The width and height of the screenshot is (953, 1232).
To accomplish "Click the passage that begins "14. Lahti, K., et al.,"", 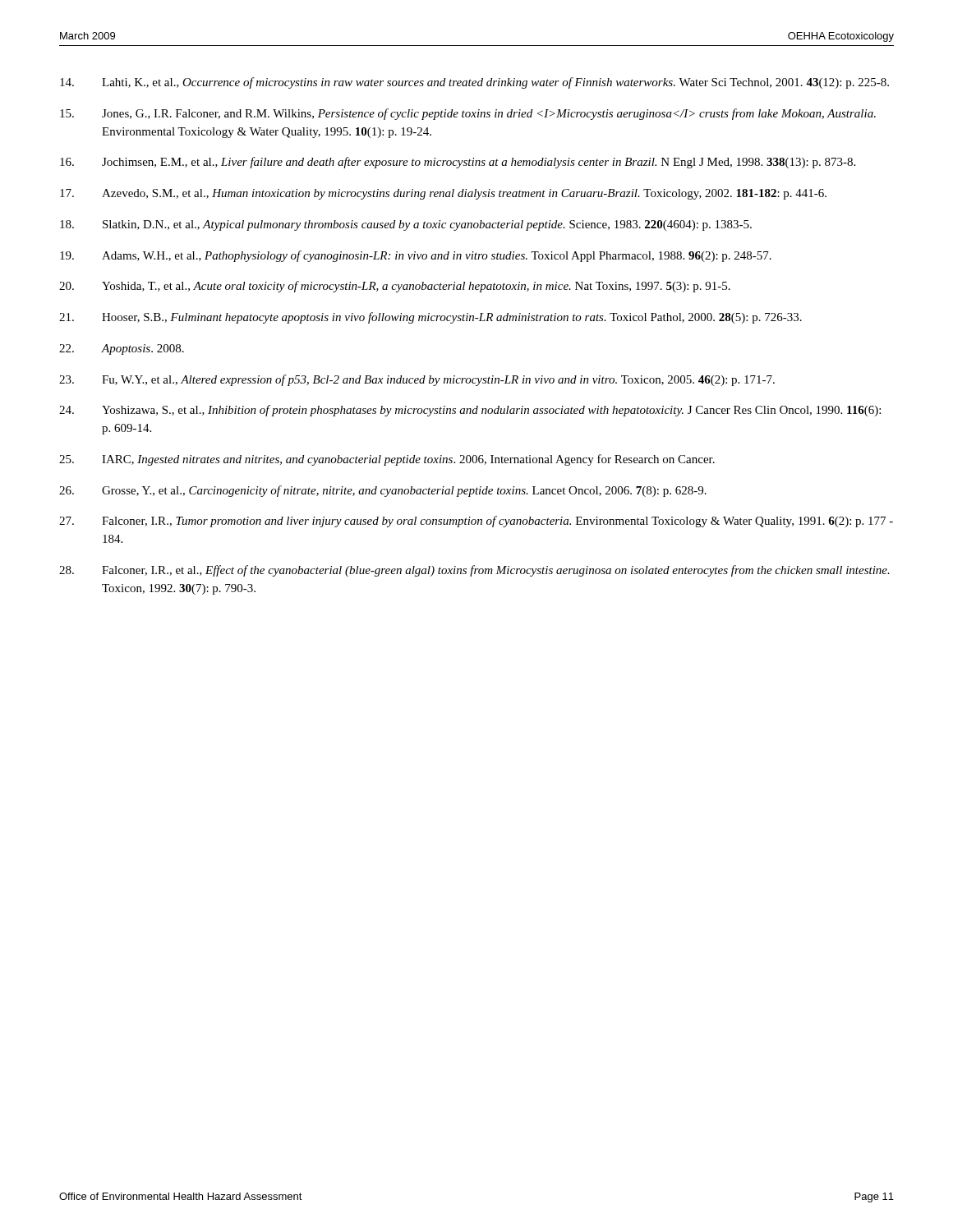I will (476, 83).
